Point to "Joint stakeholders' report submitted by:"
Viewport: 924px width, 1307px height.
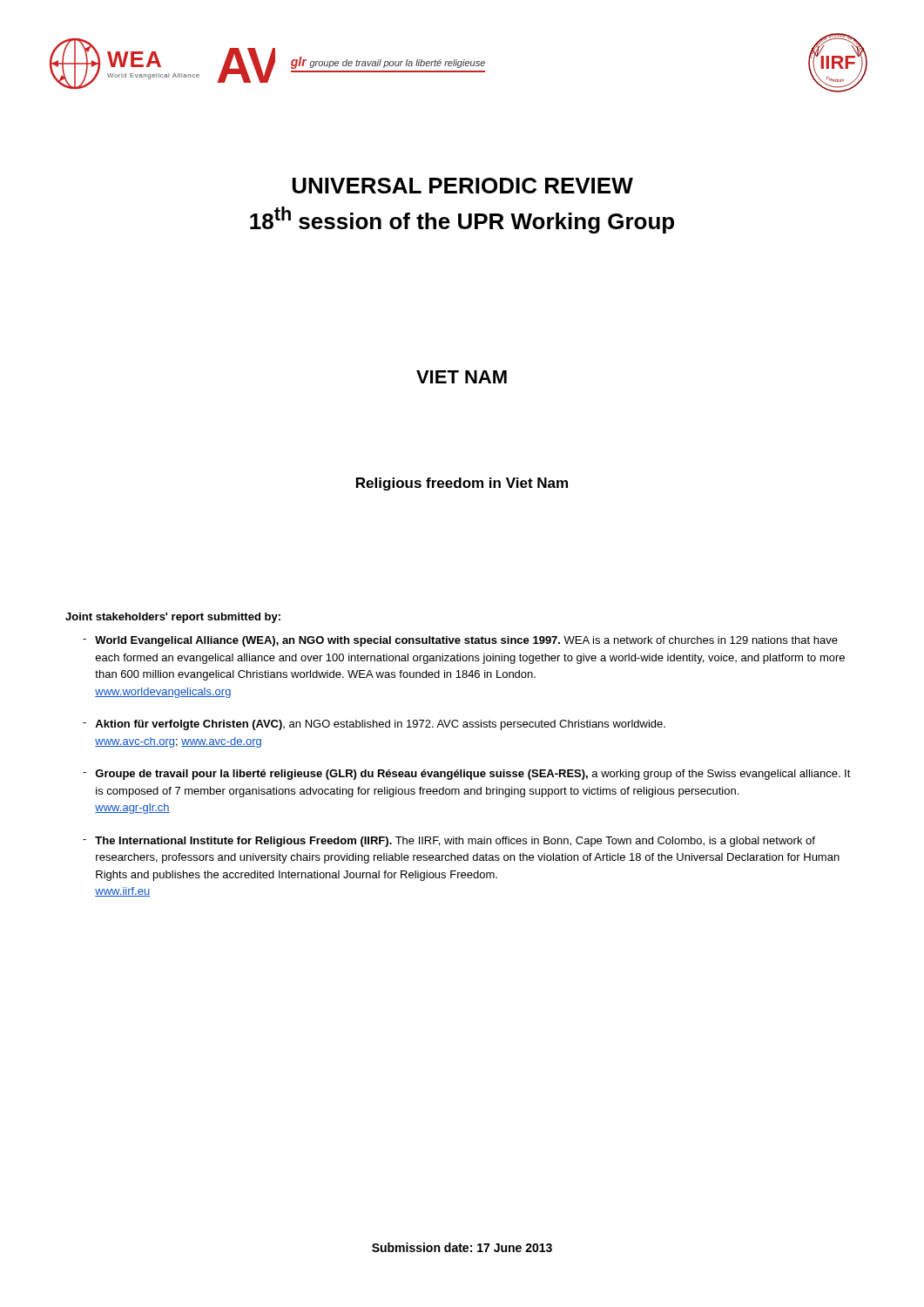point(173,617)
